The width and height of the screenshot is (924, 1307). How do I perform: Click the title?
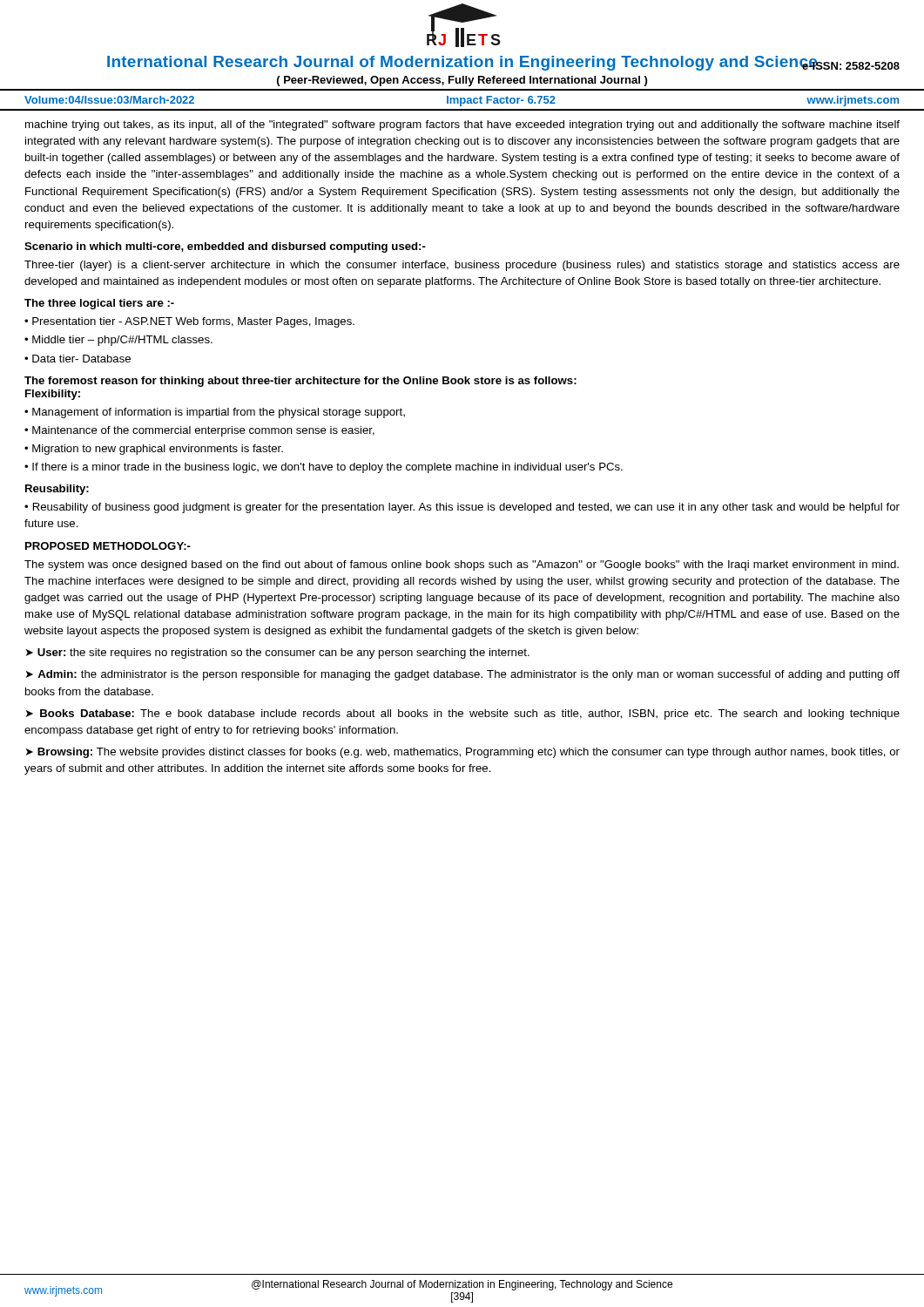pos(462,61)
